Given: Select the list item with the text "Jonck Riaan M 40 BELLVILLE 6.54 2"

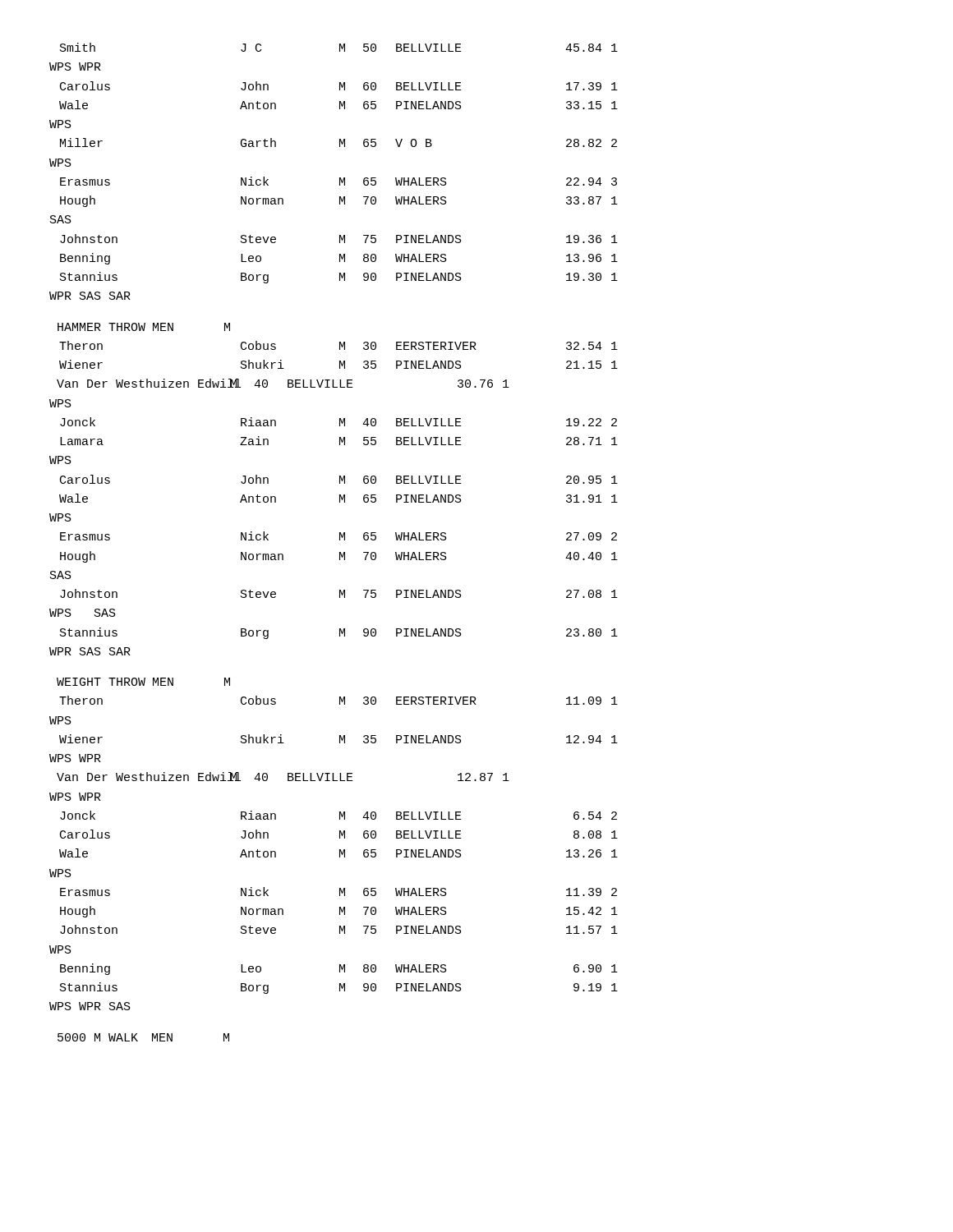Looking at the screenshot, I should click(334, 817).
